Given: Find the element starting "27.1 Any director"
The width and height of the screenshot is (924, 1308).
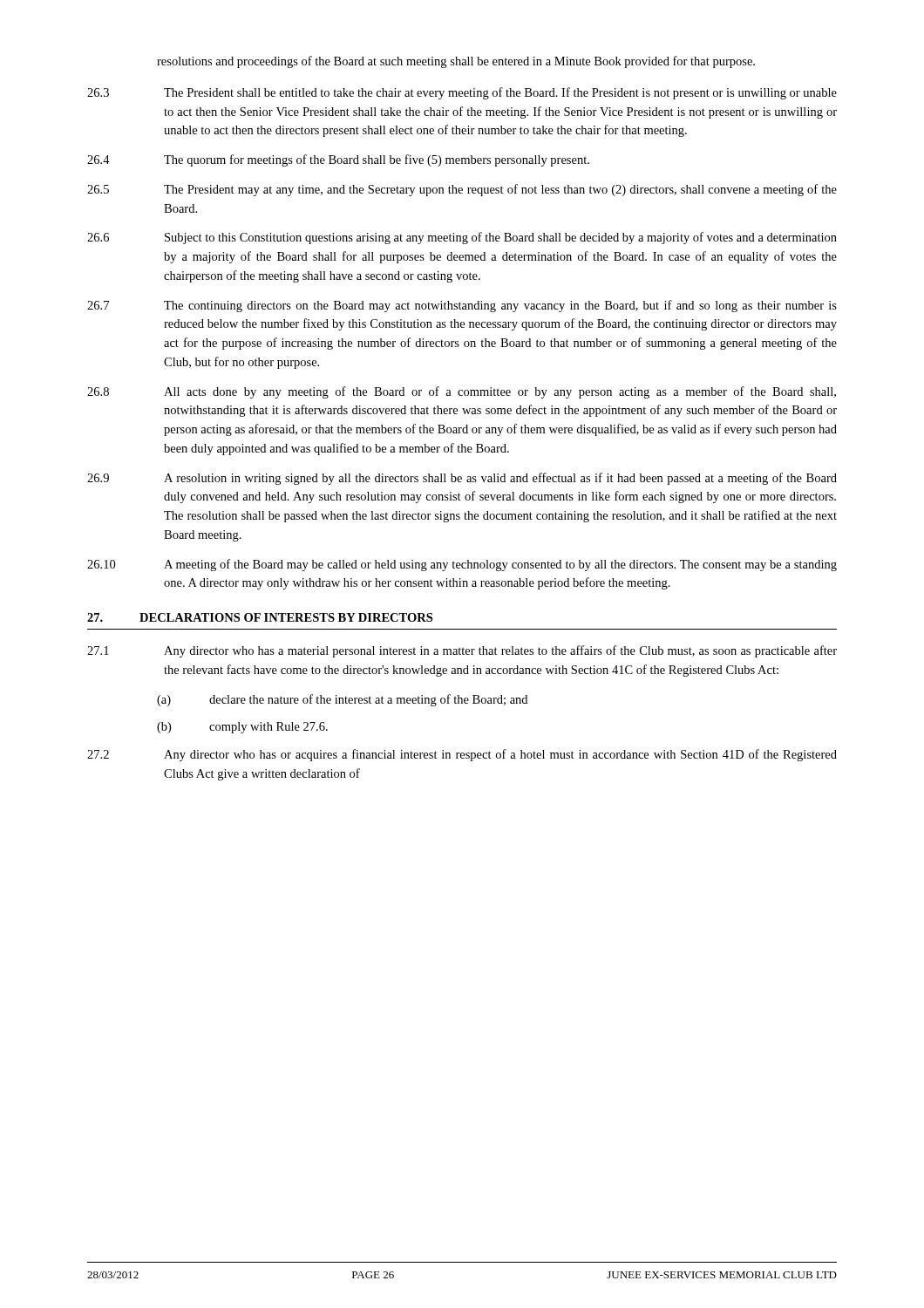Looking at the screenshot, I should (462, 661).
